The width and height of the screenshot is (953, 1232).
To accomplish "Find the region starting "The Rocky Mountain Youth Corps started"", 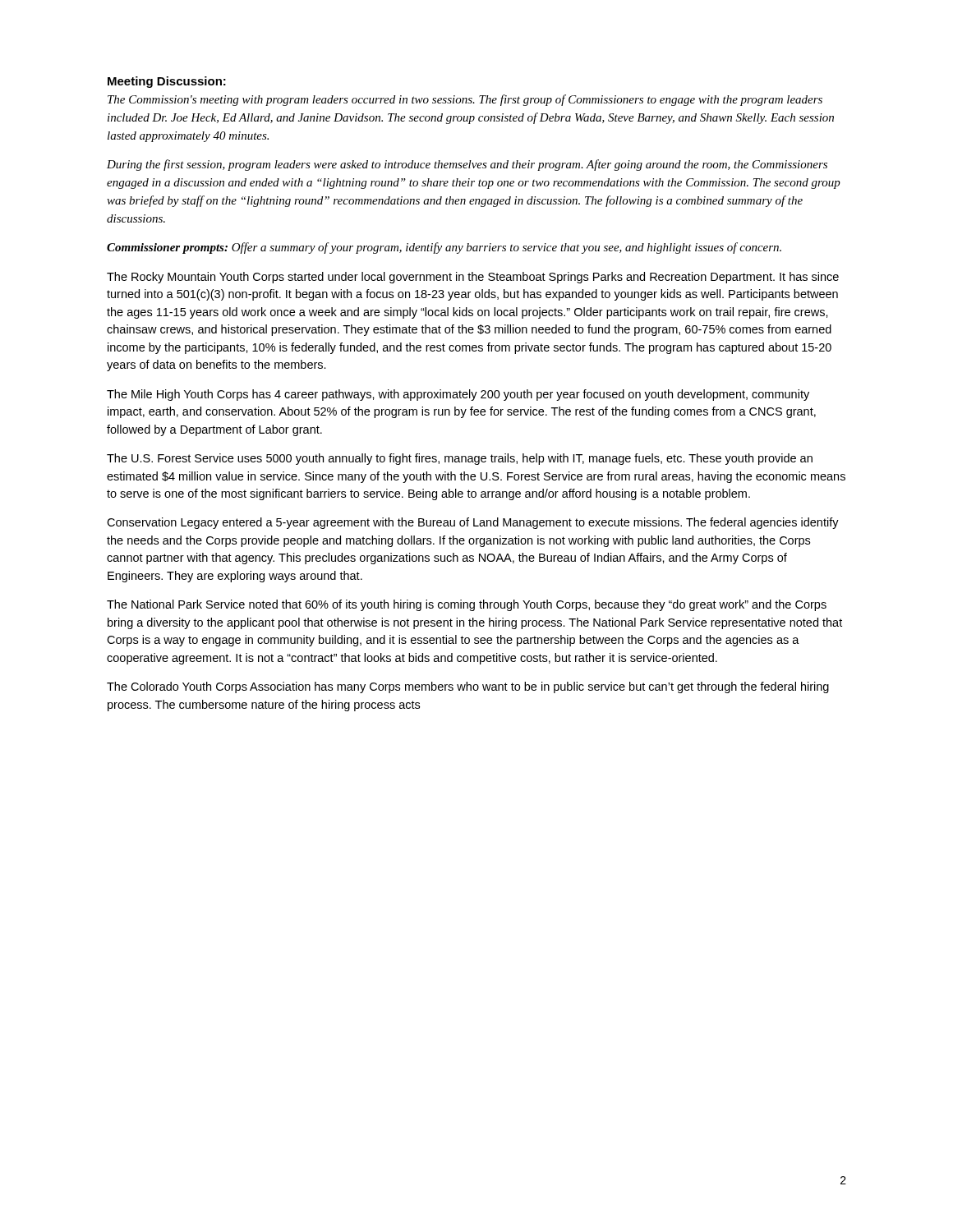I will pyautogui.click(x=473, y=321).
